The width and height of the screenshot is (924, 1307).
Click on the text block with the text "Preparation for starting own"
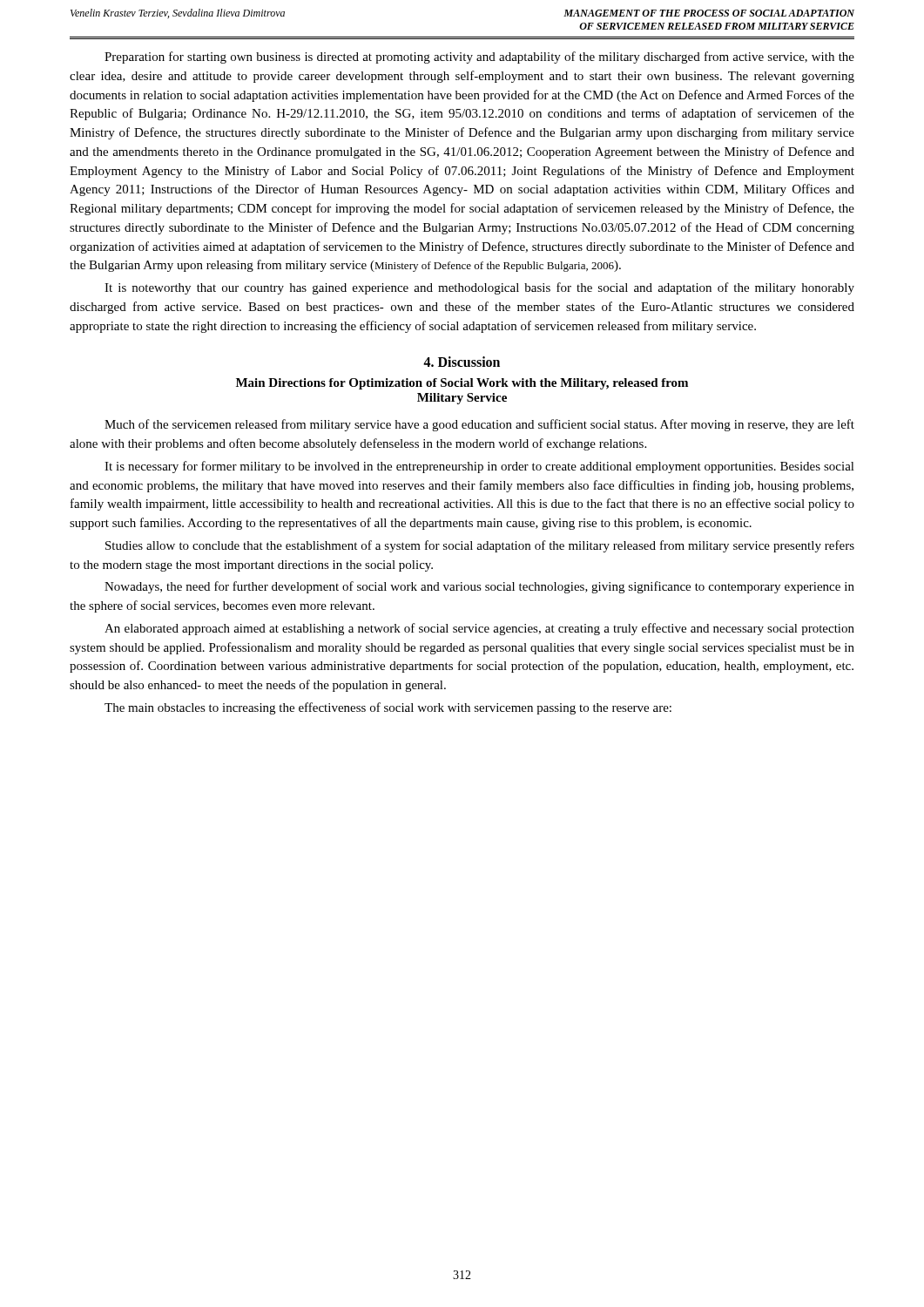462,162
